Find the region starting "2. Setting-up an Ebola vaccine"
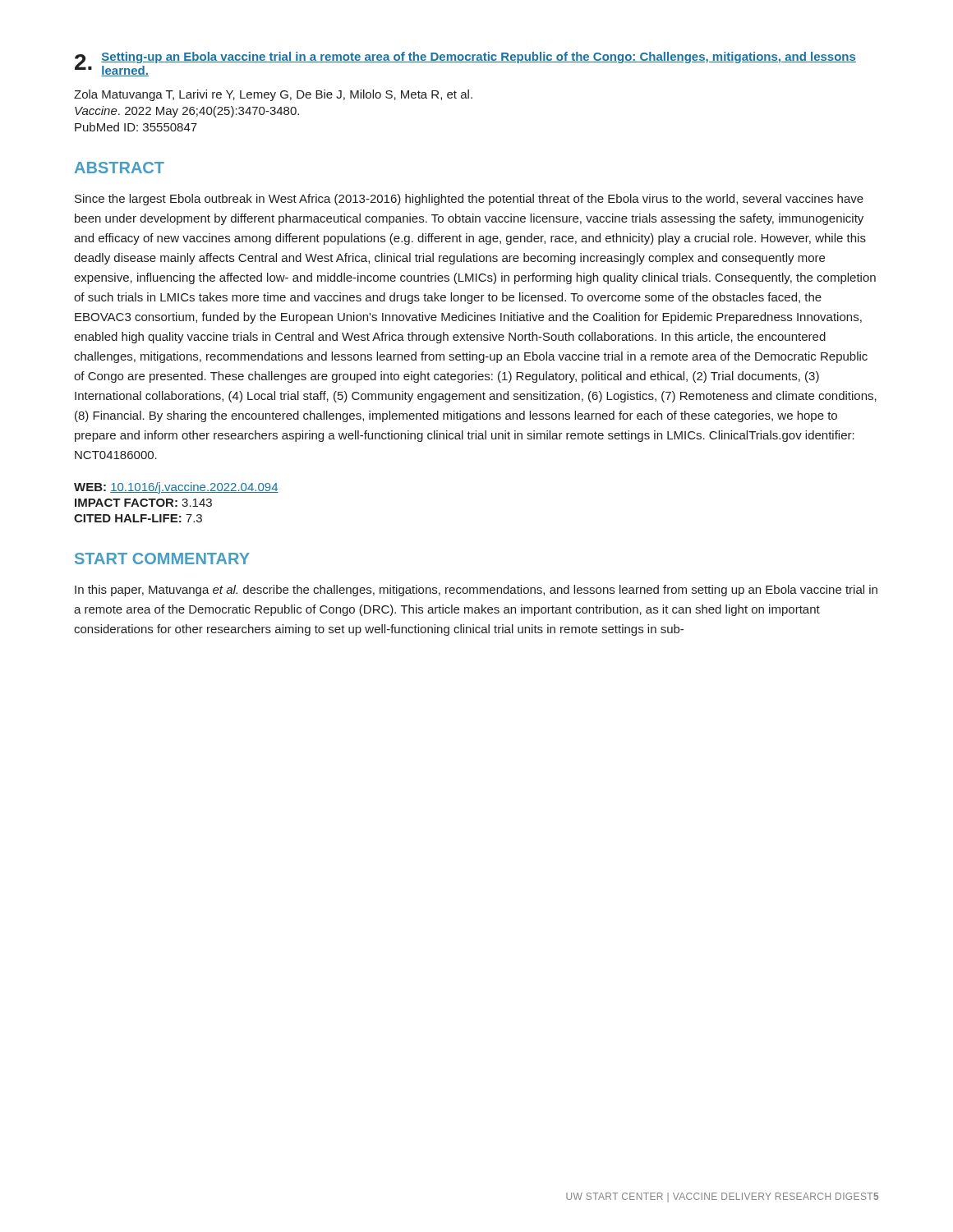Screen dimensions: 1232x953 tap(476, 63)
